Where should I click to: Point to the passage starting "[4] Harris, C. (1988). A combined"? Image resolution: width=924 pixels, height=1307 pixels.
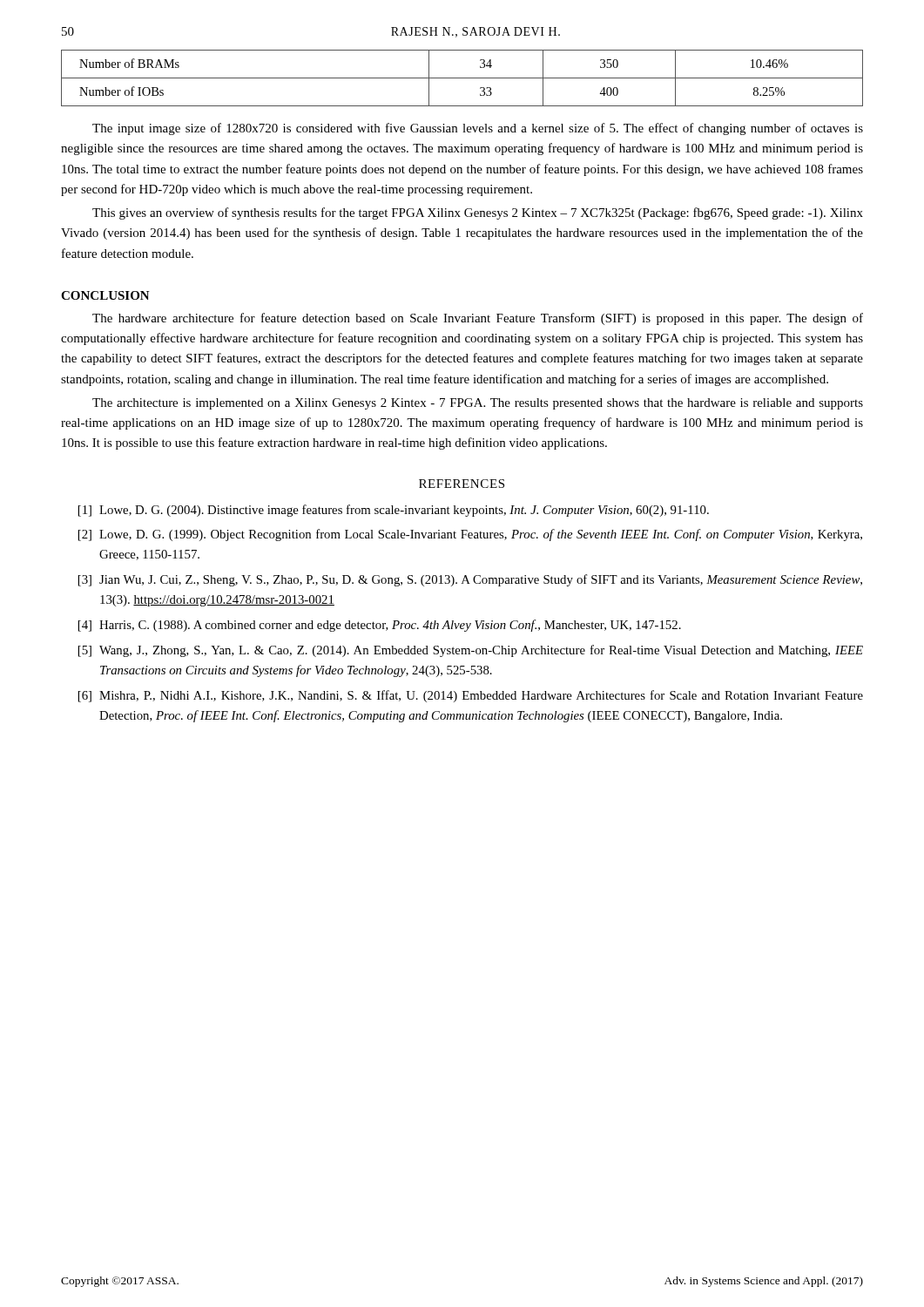click(462, 625)
